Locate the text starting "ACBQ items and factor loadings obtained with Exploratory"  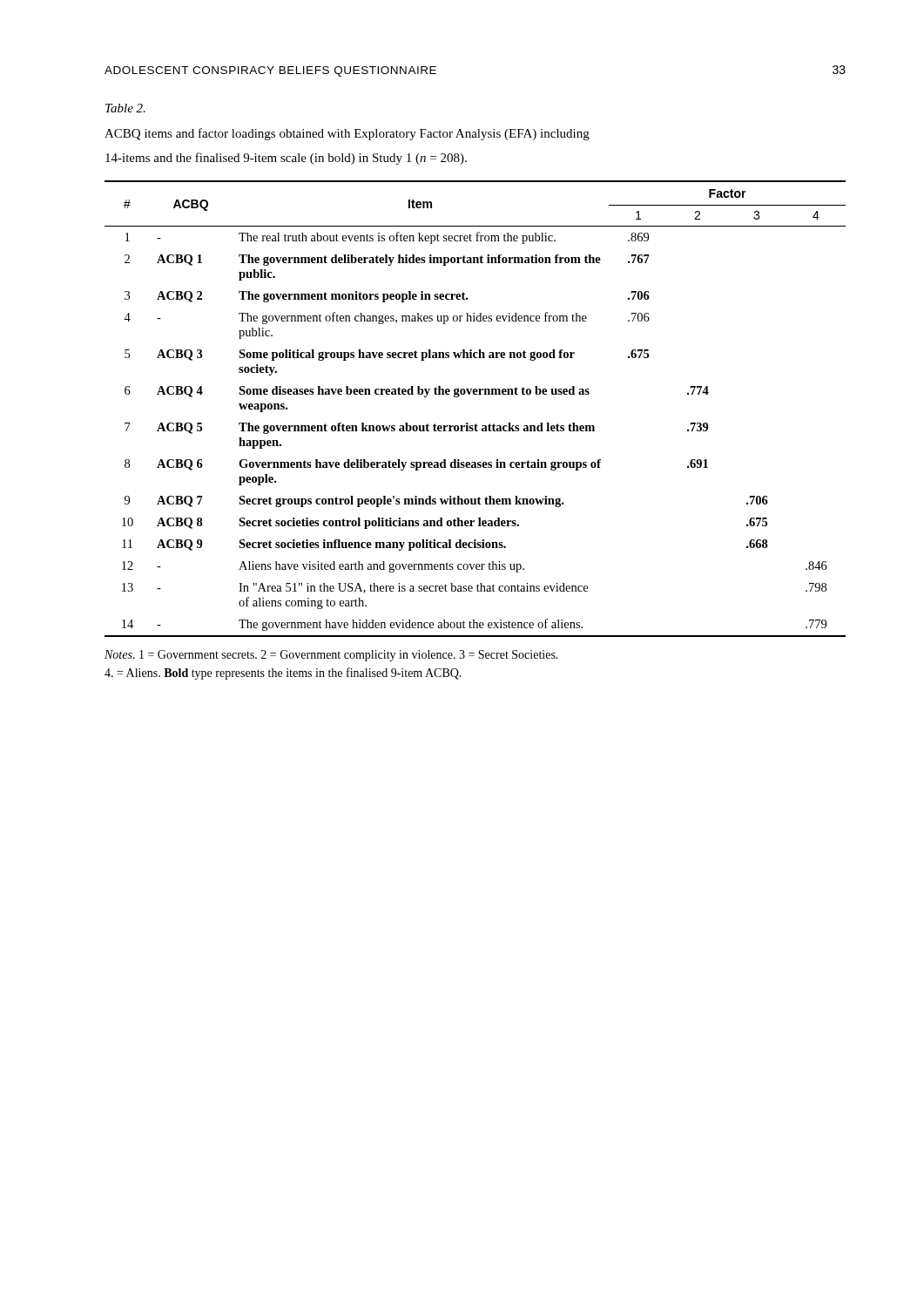coord(347,133)
